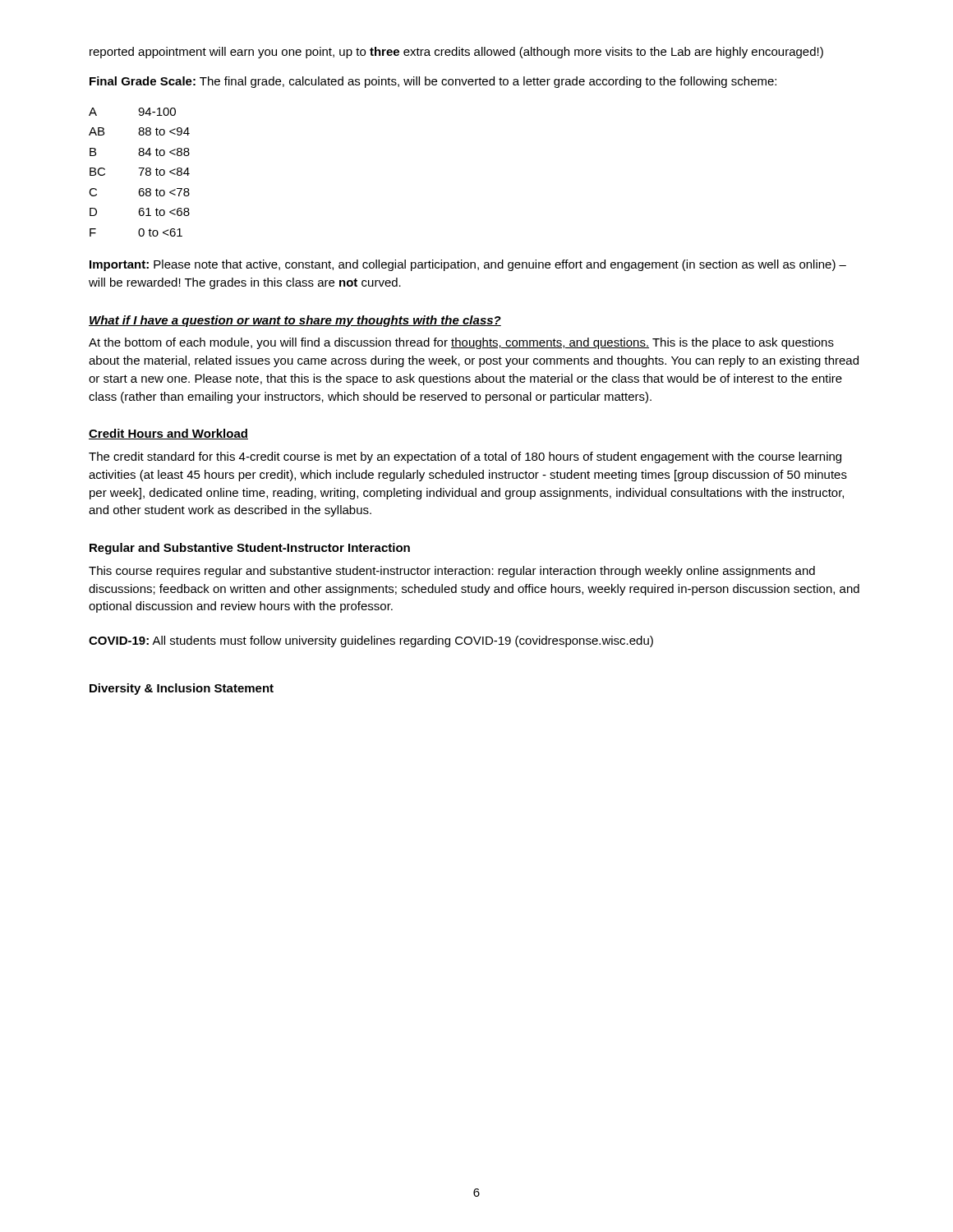Navigate to the passage starting "COVID-19: All students must"

(476, 641)
